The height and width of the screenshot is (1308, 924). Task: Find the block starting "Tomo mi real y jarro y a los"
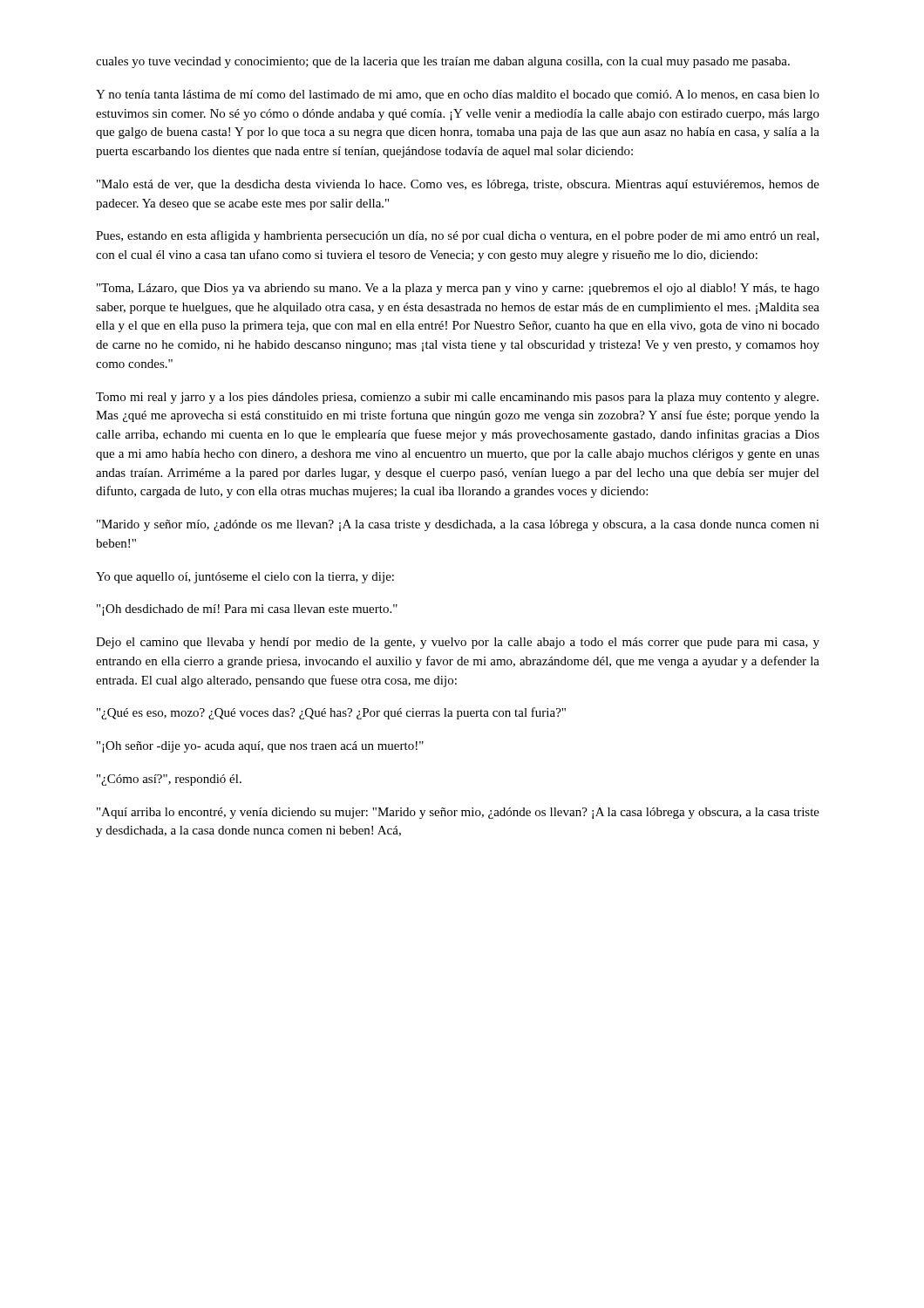458,444
